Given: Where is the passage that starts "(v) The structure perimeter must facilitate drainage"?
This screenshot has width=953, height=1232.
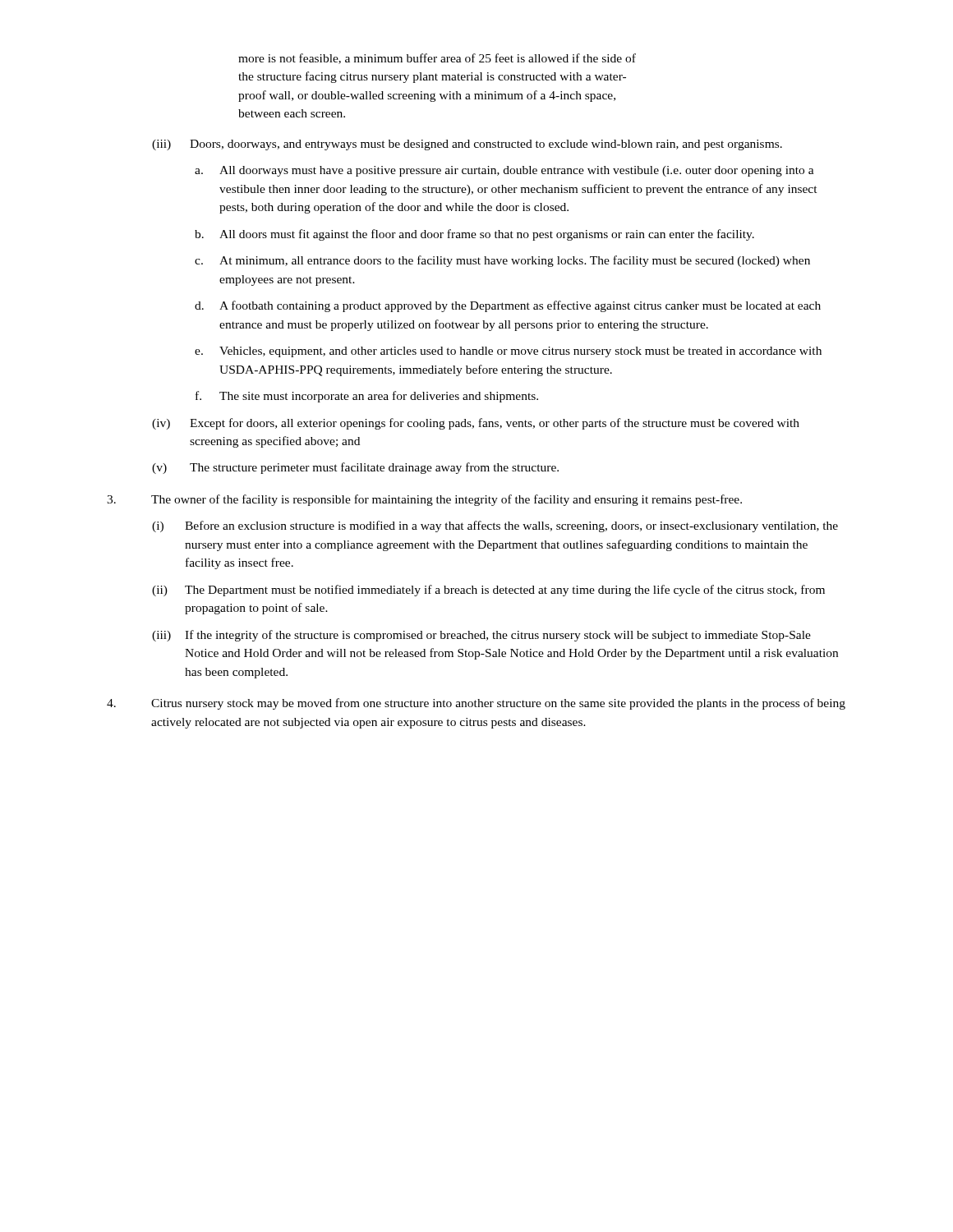Looking at the screenshot, I should [x=499, y=468].
